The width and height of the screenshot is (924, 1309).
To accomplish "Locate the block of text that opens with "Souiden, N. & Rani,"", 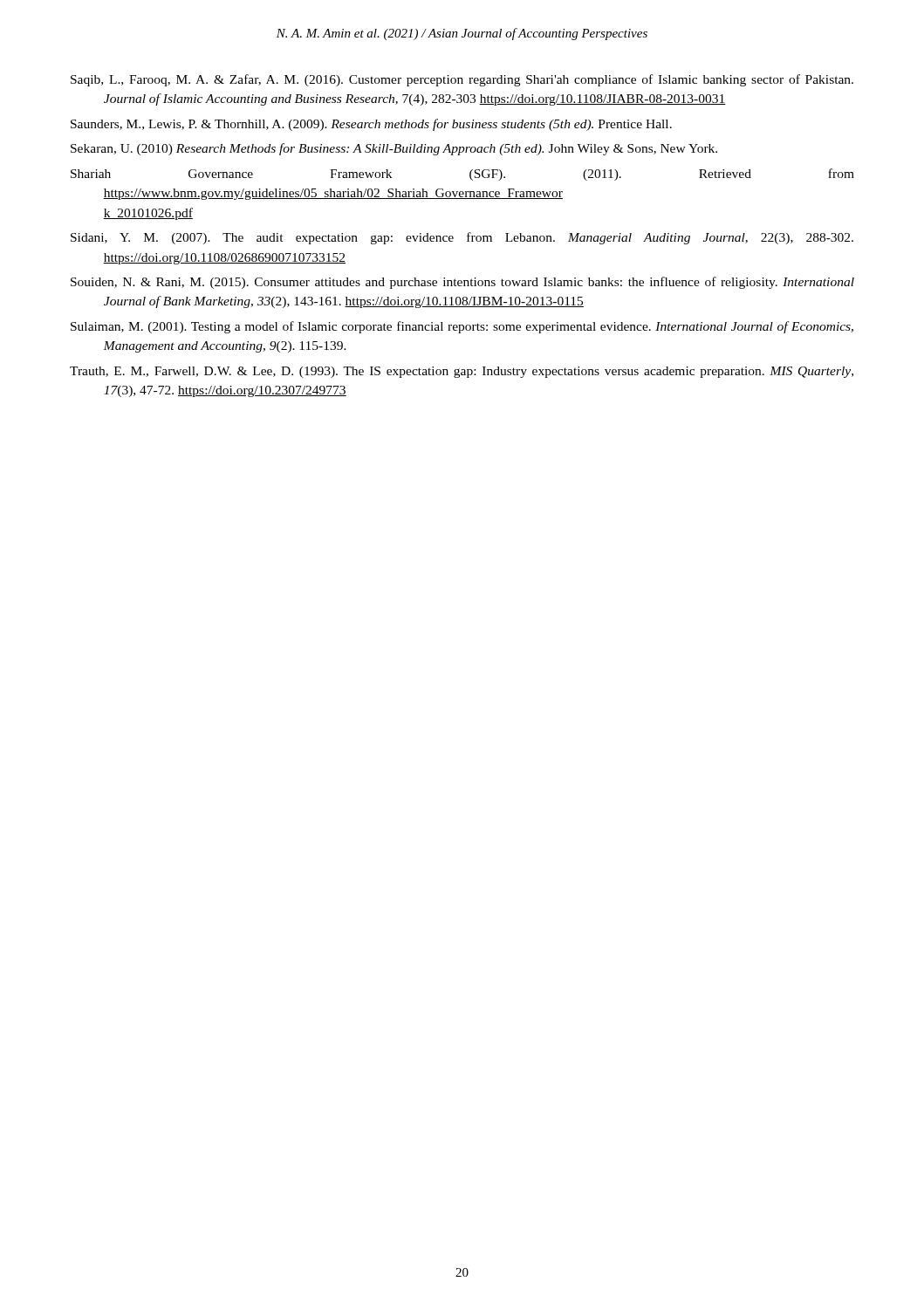I will 462,291.
